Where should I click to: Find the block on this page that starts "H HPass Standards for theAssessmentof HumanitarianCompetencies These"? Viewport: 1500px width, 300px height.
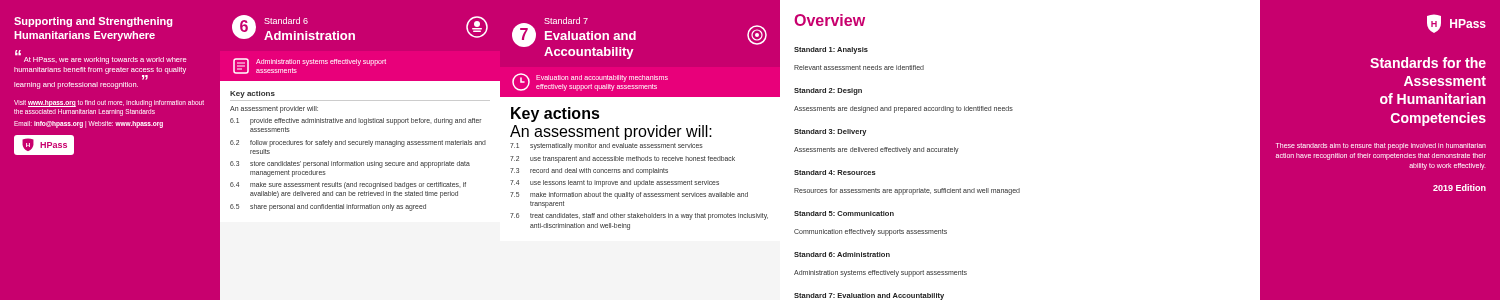coord(1380,104)
